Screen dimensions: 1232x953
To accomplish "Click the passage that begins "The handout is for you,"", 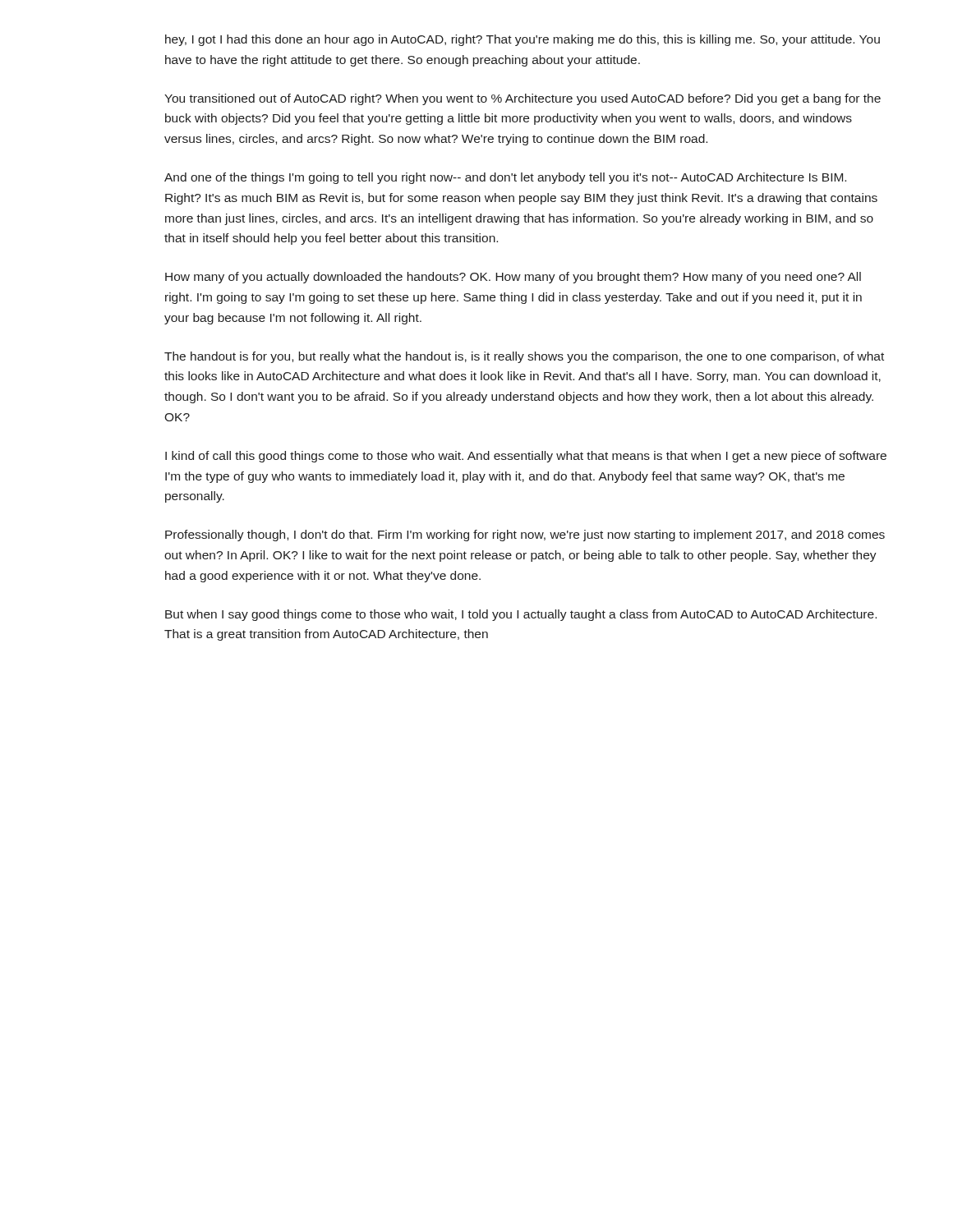I will click(x=524, y=386).
